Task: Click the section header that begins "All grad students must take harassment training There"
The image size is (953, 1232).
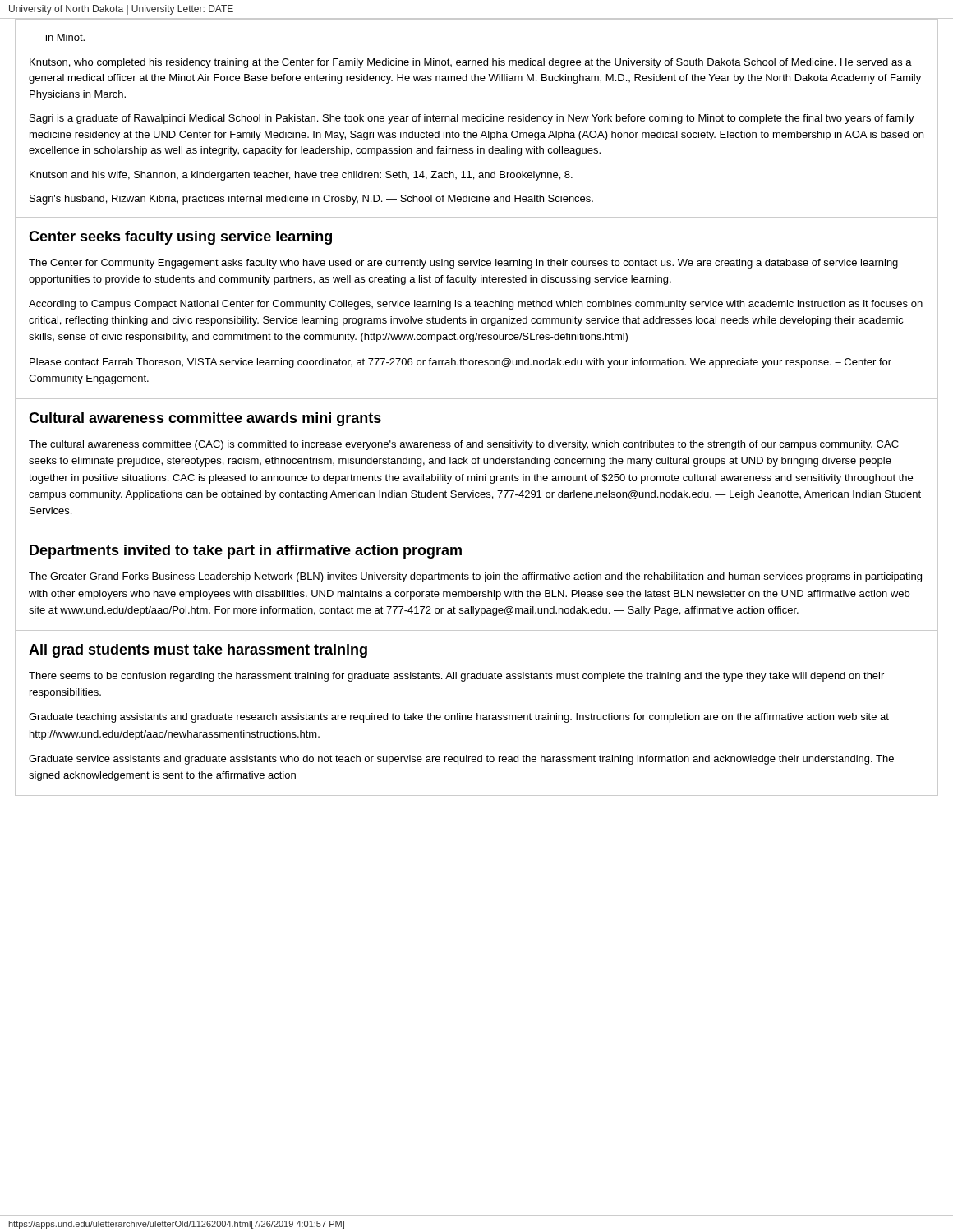Action: (x=476, y=712)
